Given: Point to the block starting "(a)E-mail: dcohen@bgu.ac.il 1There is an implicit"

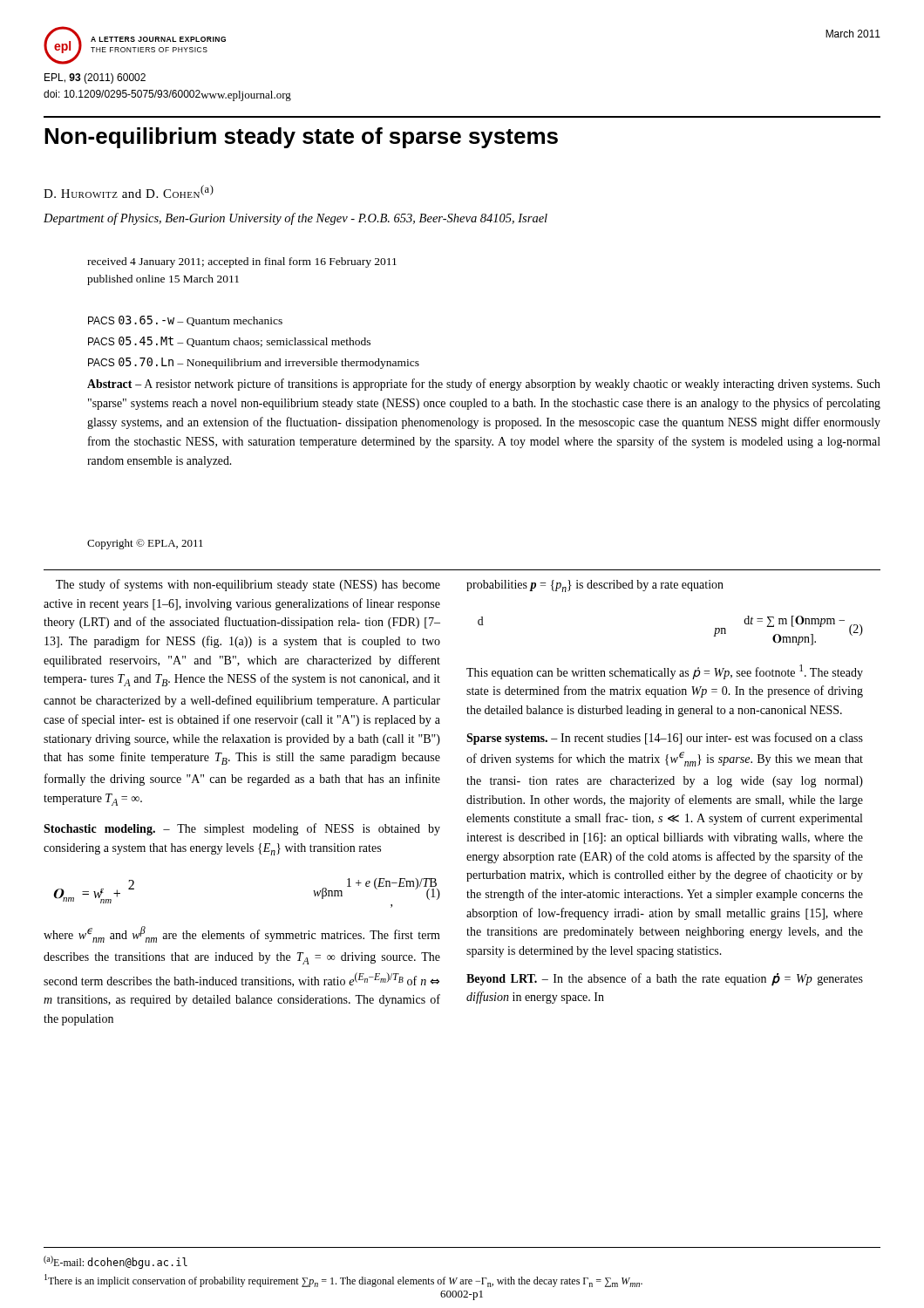Looking at the screenshot, I should point(343,1271).
